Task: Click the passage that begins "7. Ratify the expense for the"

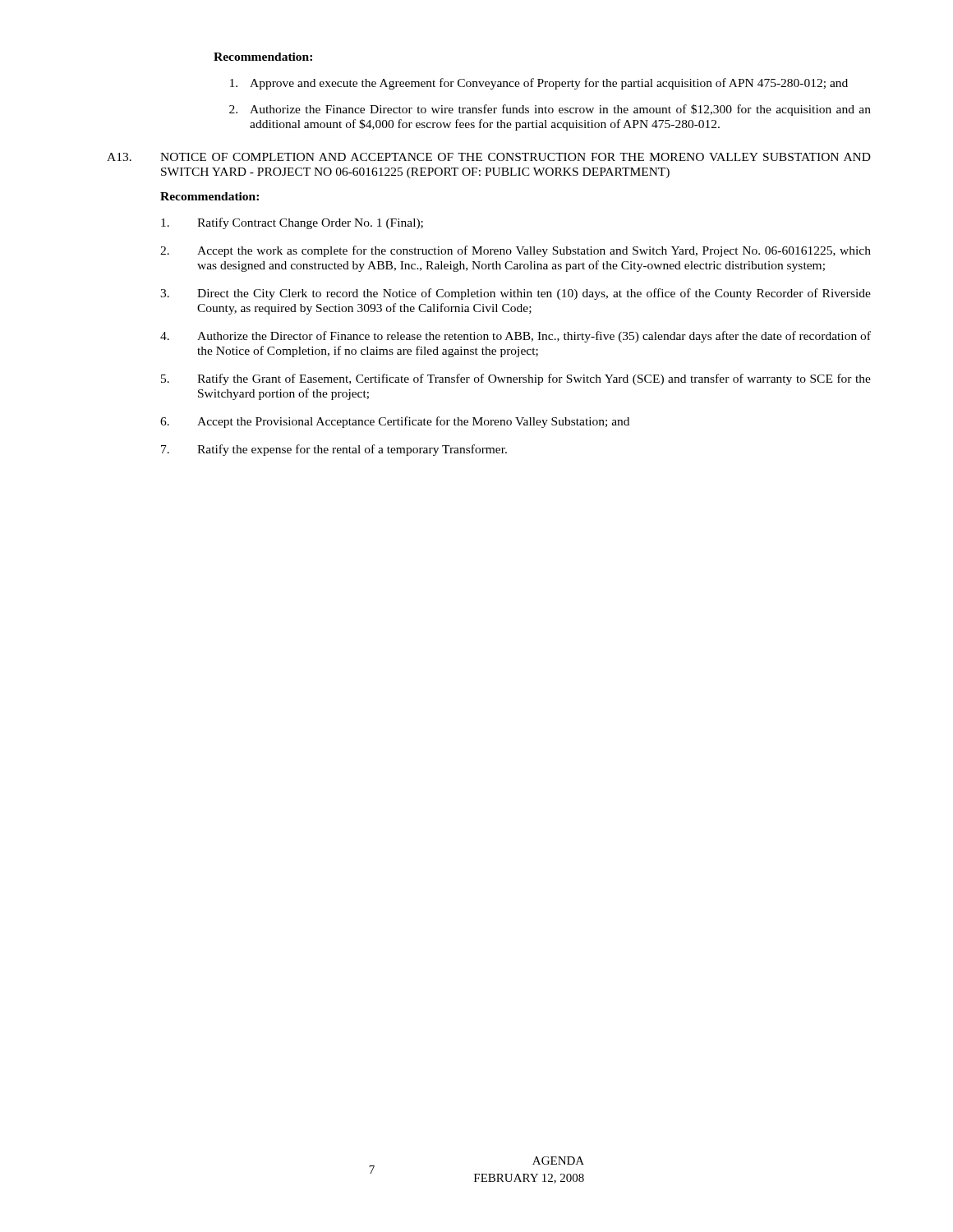Action: click(x=516, y=449)
